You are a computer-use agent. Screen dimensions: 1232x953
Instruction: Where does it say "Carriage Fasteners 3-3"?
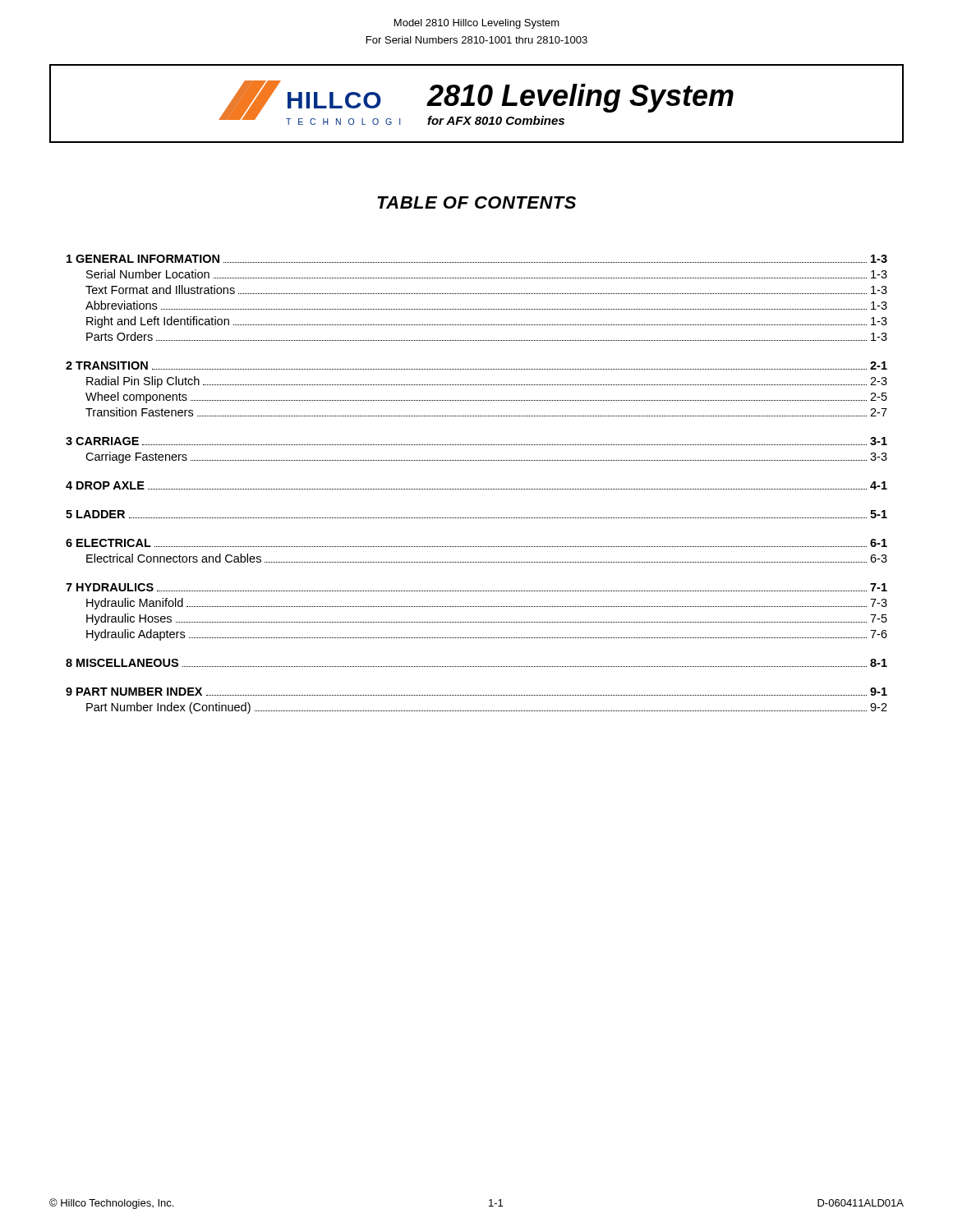pos(486,457)
